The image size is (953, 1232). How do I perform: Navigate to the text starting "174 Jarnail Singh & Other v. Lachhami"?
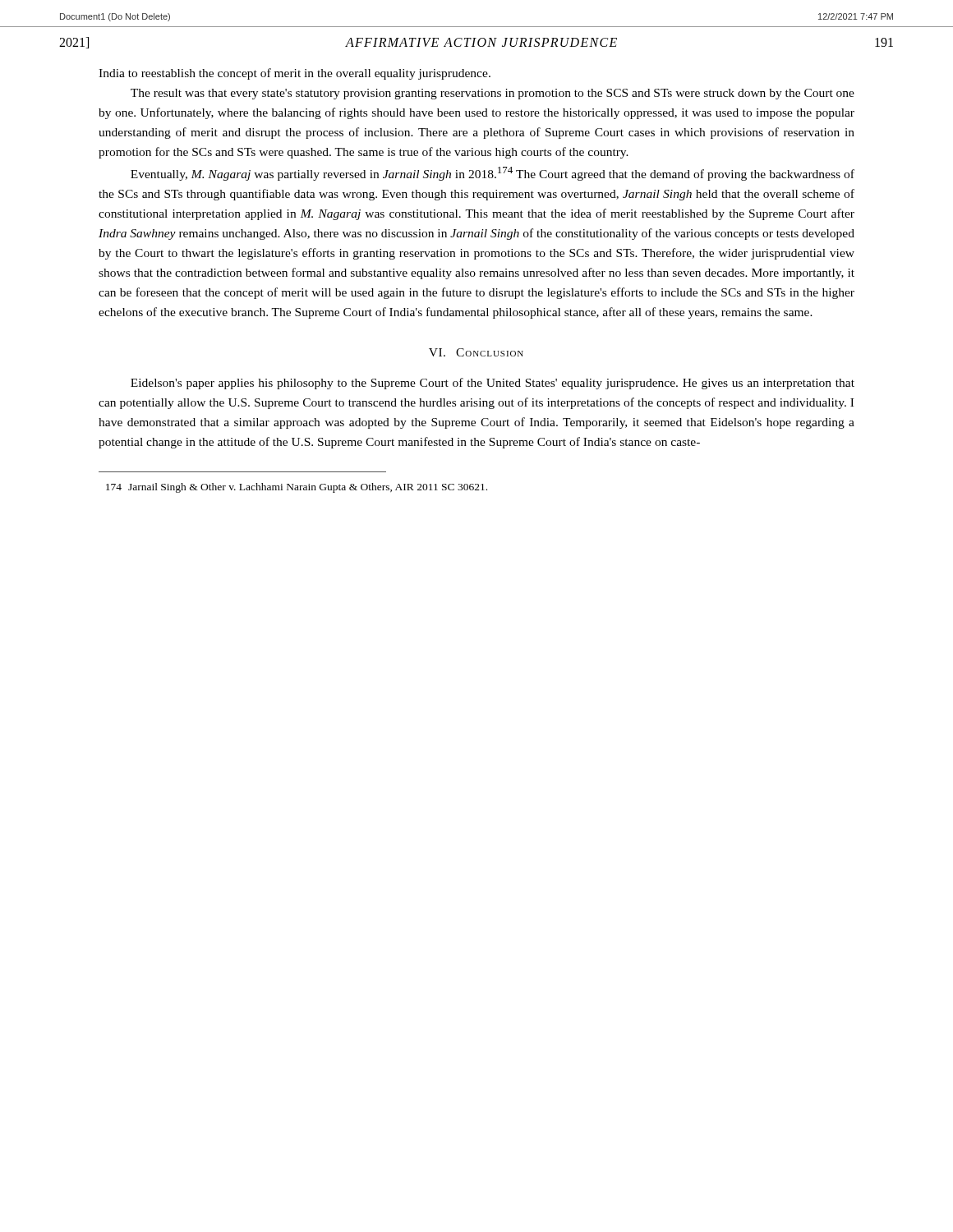[x=293, y=487]
